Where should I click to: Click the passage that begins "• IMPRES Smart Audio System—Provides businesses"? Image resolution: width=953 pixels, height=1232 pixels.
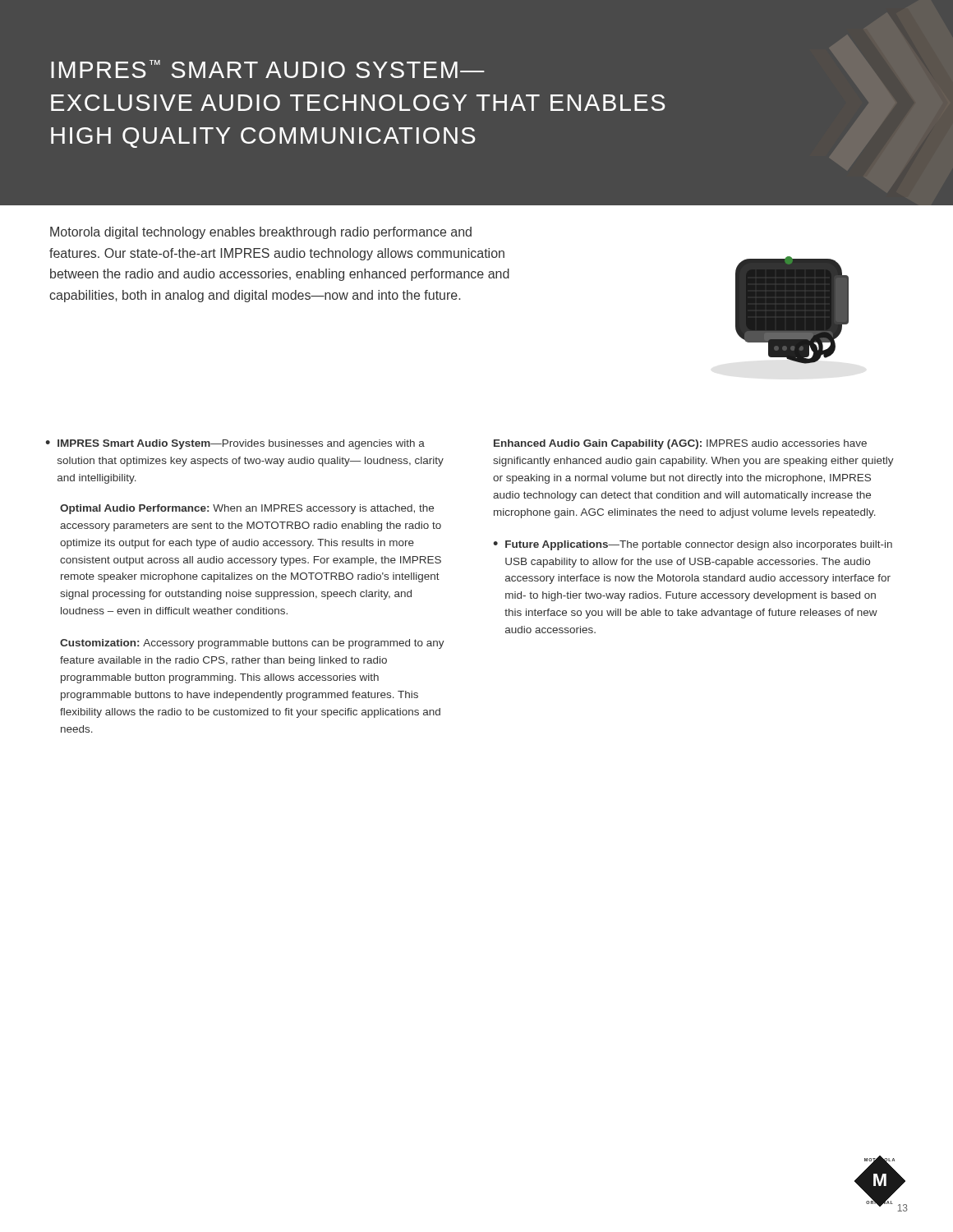coord(246,461)
